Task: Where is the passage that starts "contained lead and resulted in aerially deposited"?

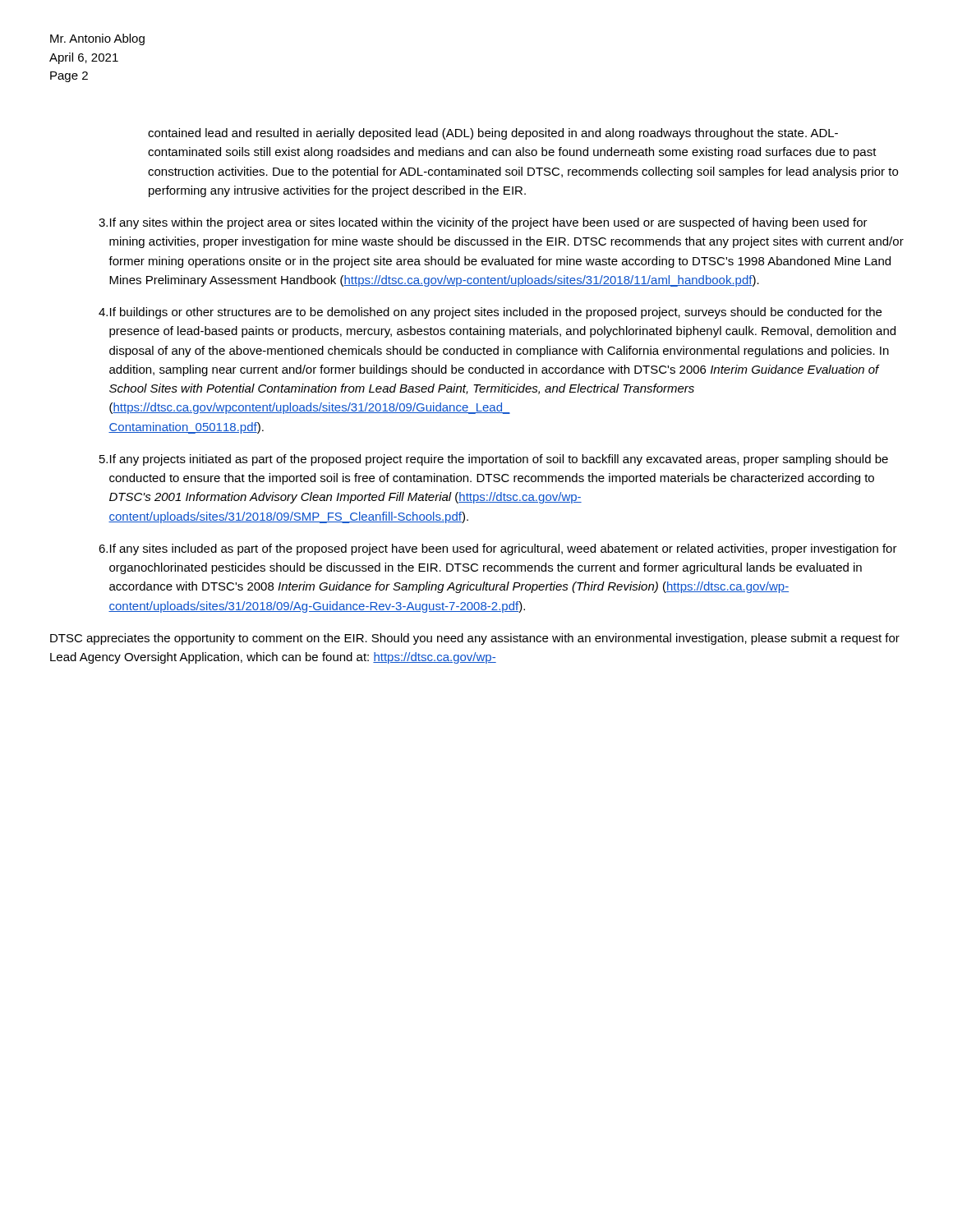Action: [x=523, y=161]
